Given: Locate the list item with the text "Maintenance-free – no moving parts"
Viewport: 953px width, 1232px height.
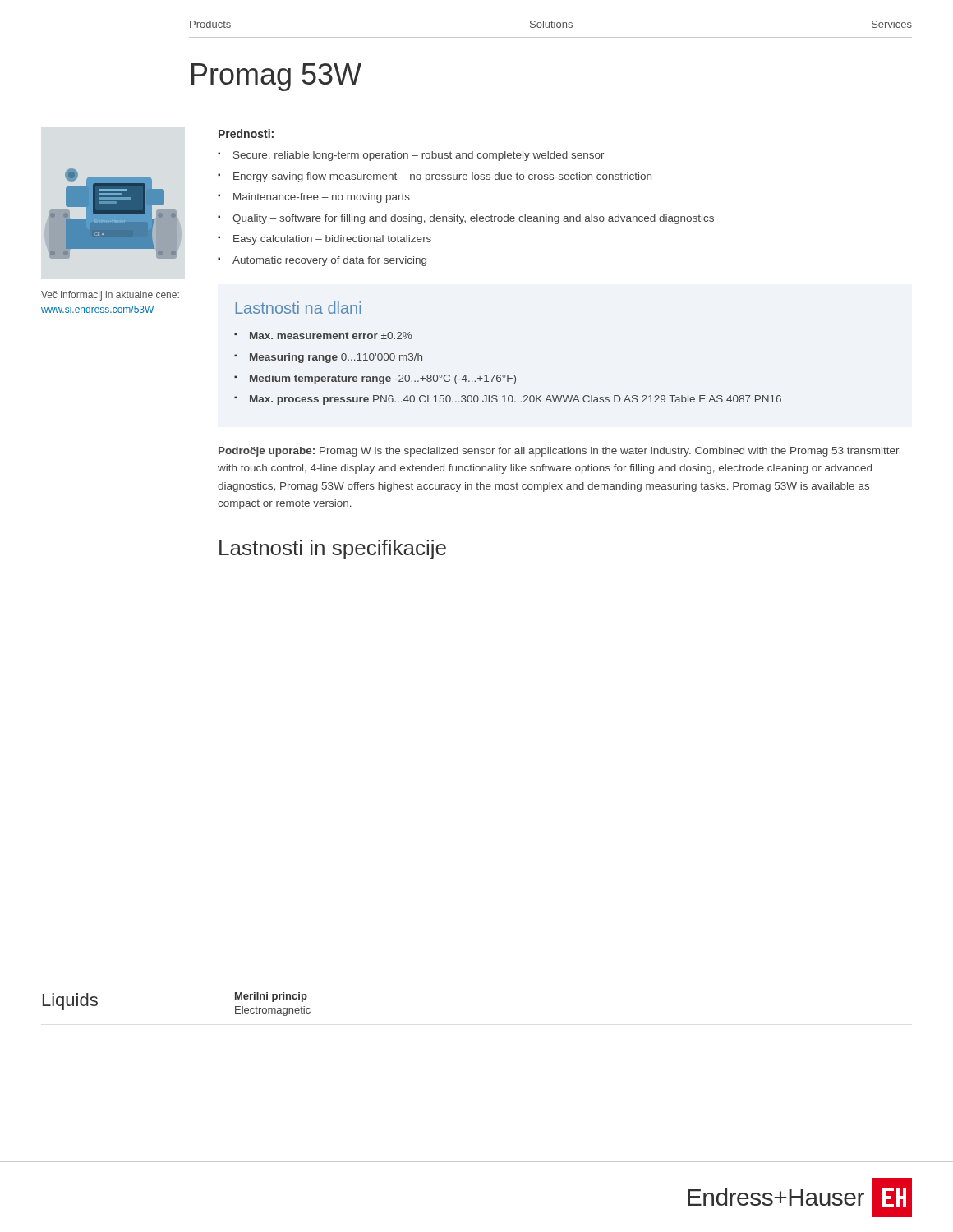Looking at the screenshot, I should (x=321, y=197).
